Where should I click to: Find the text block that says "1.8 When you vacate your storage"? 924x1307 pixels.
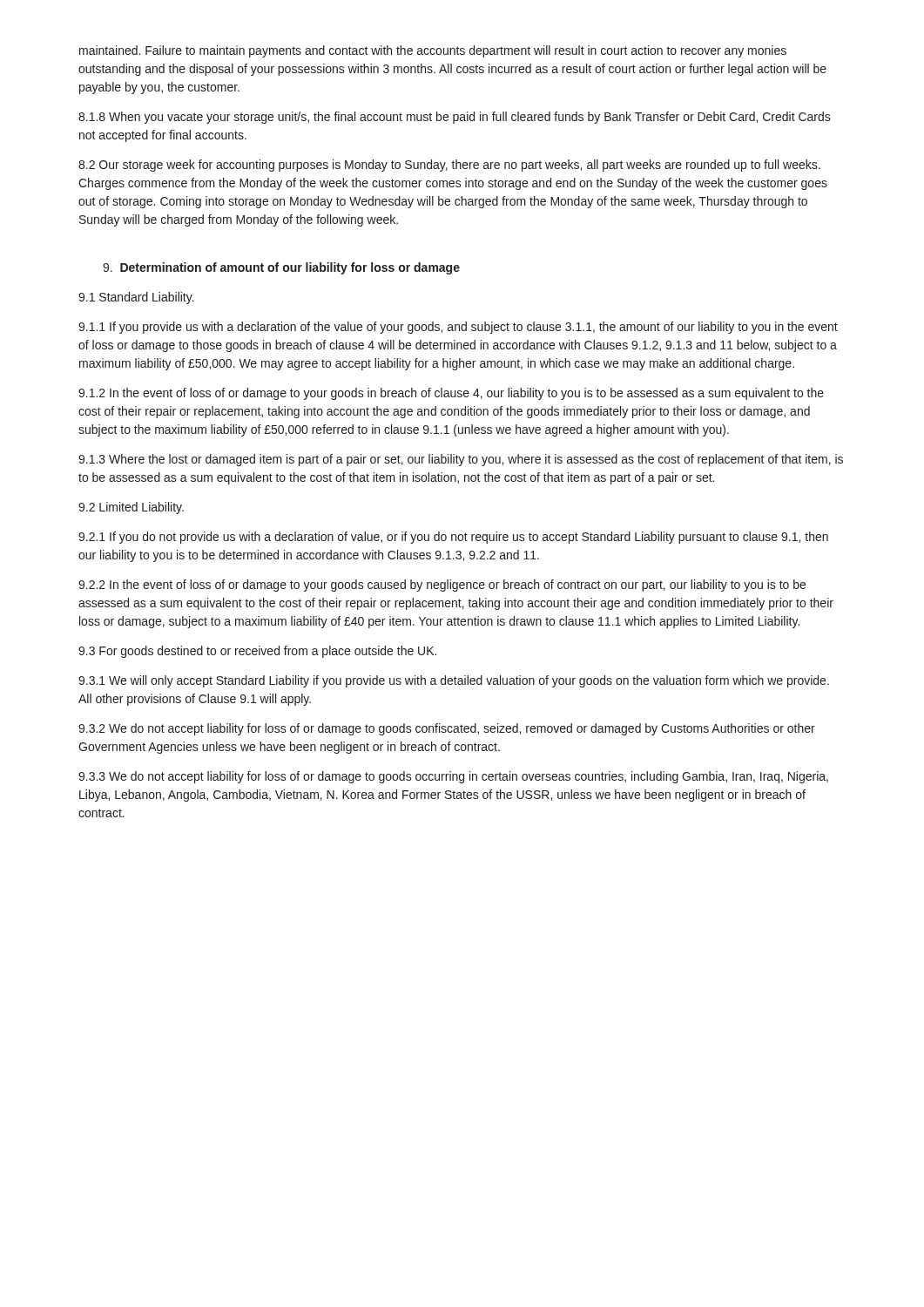point(455,126)
